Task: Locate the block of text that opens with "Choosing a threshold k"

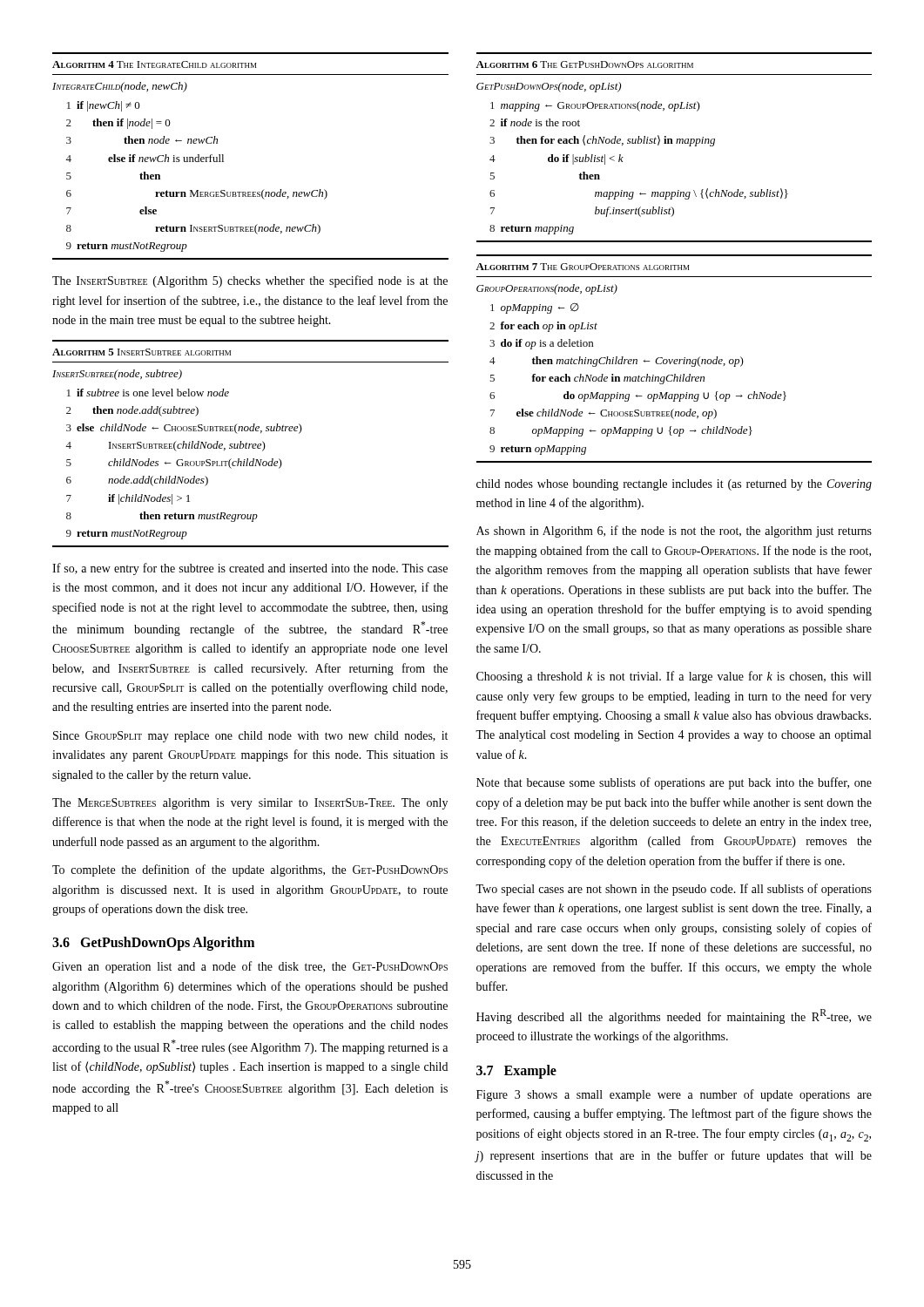Action: point(674,716)
